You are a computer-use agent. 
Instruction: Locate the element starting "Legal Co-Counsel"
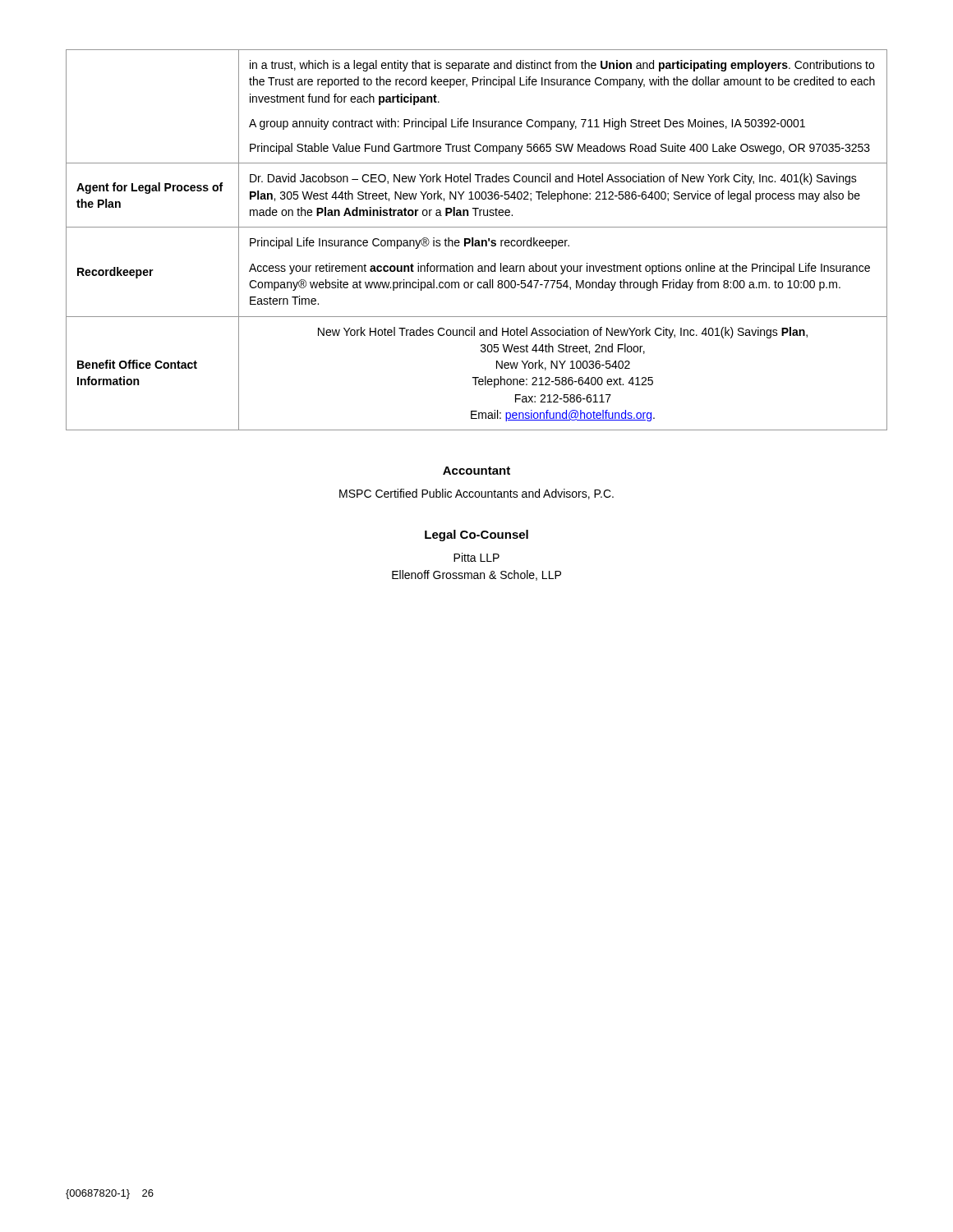pos(476,535)
